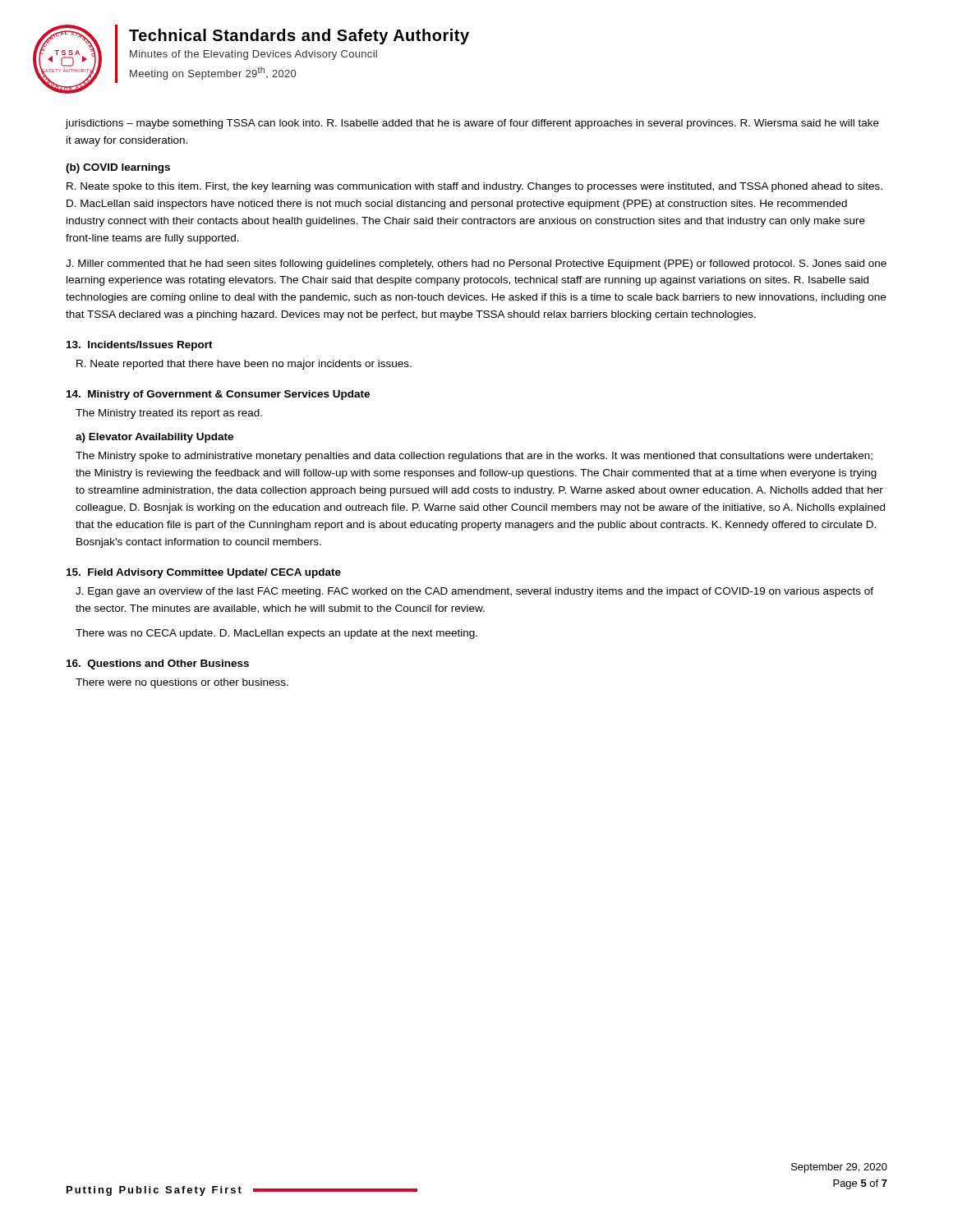Locate the element starting "14. Ministry of Government"
The height and width of the screenshot is (1232, 953).
pyautogui.click(x=218, y=394)
